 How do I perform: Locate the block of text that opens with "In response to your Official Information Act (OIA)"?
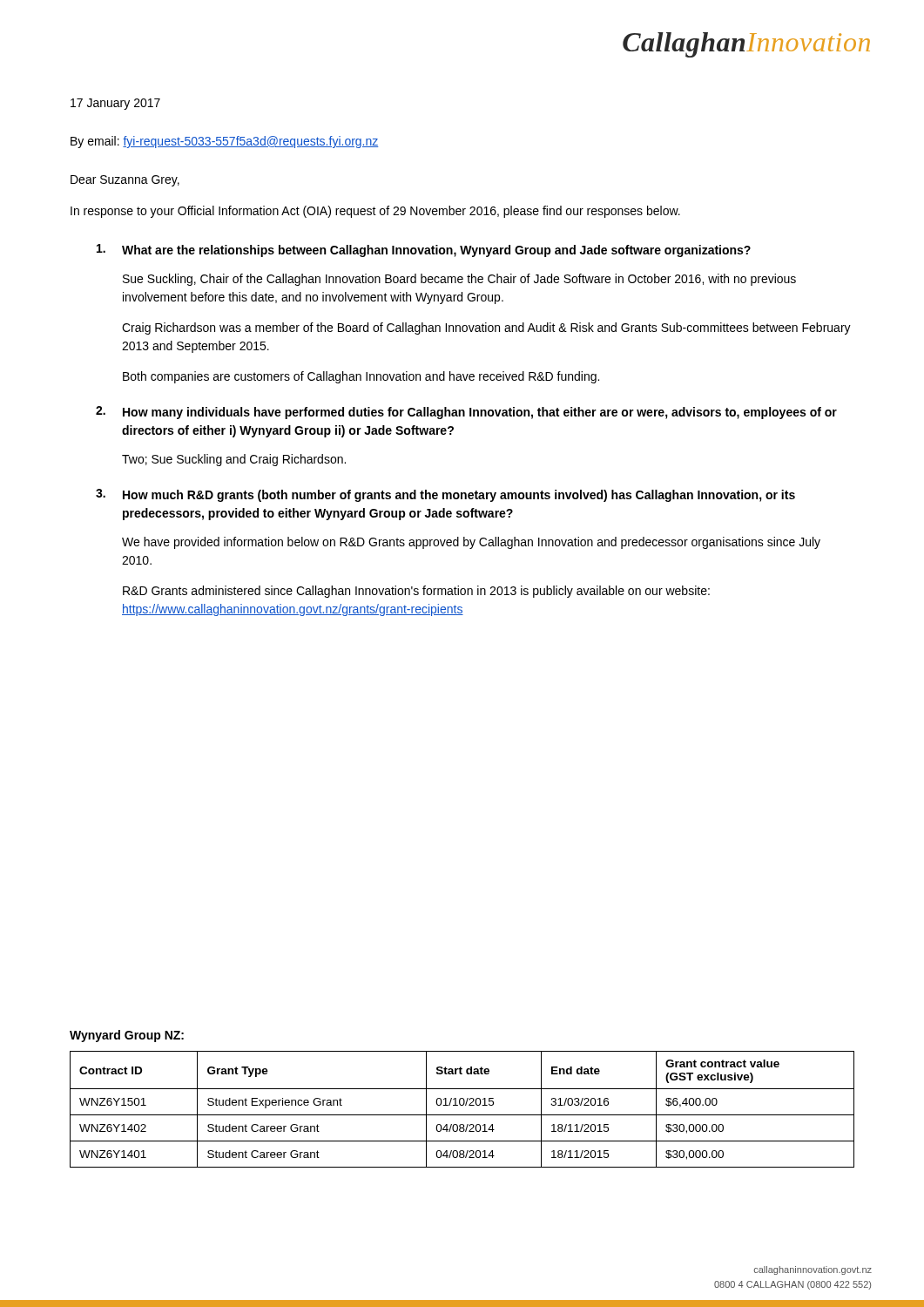[375, 211]
